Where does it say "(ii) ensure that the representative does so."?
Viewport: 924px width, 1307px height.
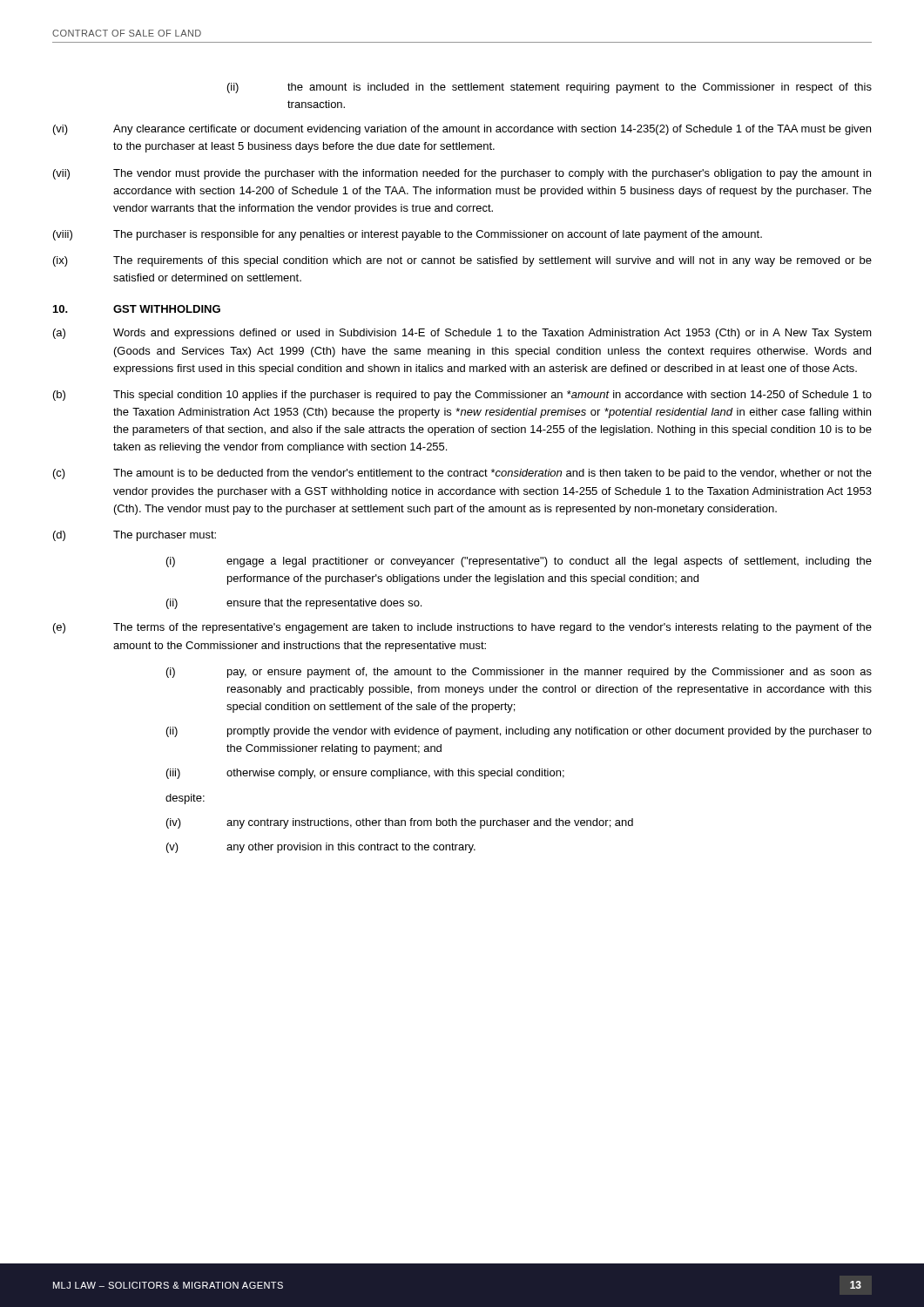click(x=294, y=604)
